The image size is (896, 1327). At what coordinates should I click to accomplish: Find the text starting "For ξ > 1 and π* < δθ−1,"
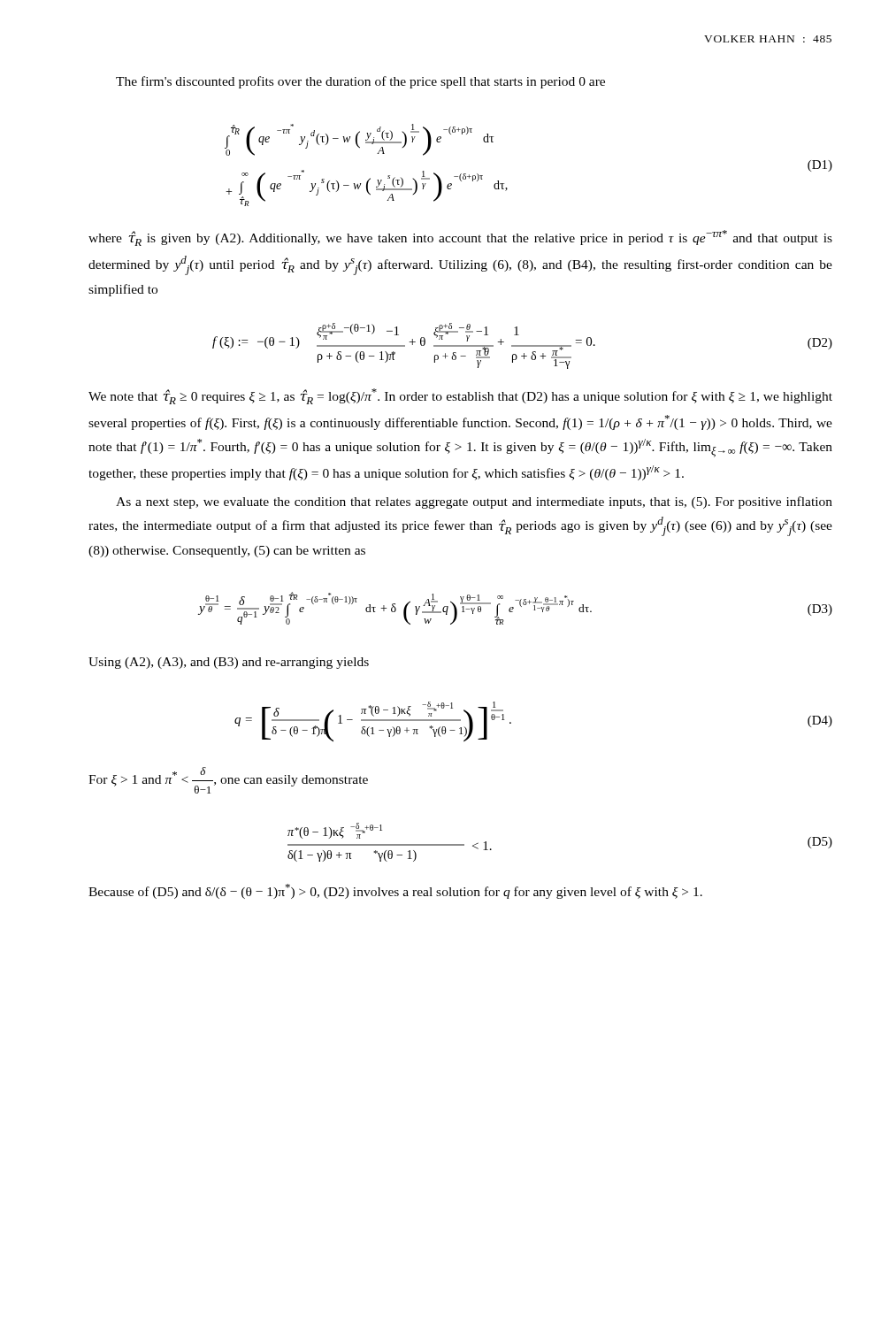(x=228, y=780)
